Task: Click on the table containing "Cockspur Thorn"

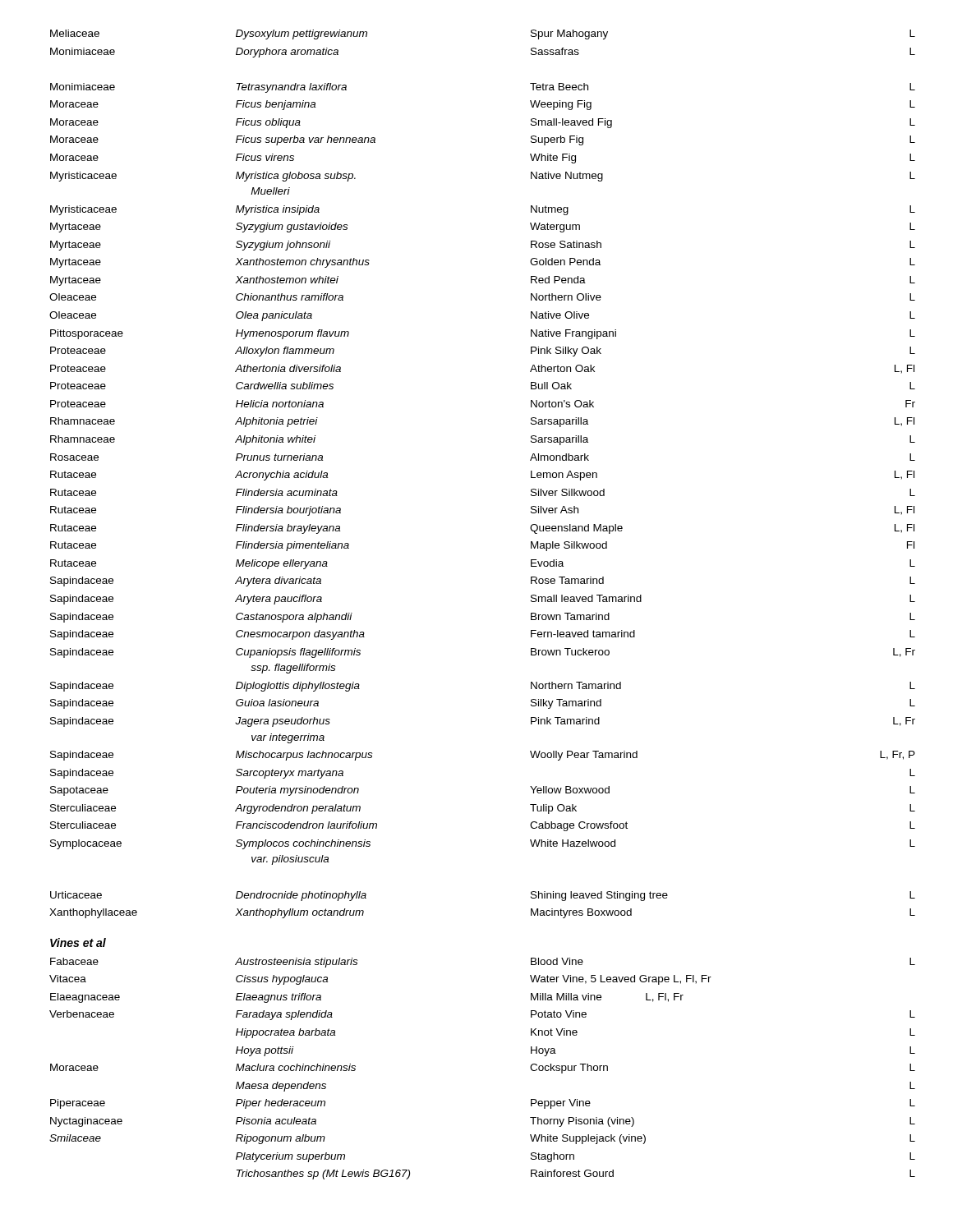Action: coord(485,1068)
